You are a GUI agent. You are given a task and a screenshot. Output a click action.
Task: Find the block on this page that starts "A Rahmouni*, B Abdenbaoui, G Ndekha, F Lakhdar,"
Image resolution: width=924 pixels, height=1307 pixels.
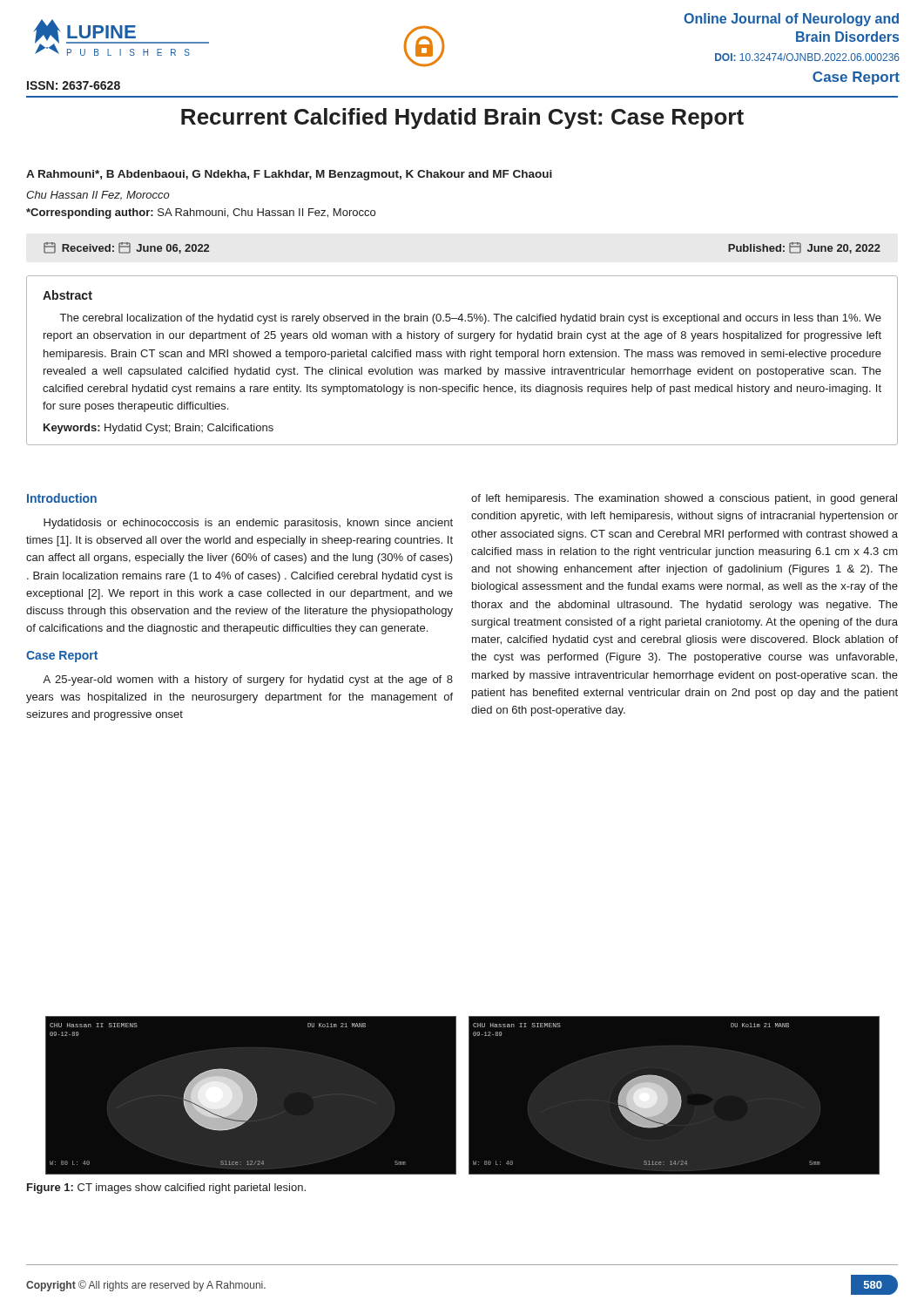tap(289, 174)
